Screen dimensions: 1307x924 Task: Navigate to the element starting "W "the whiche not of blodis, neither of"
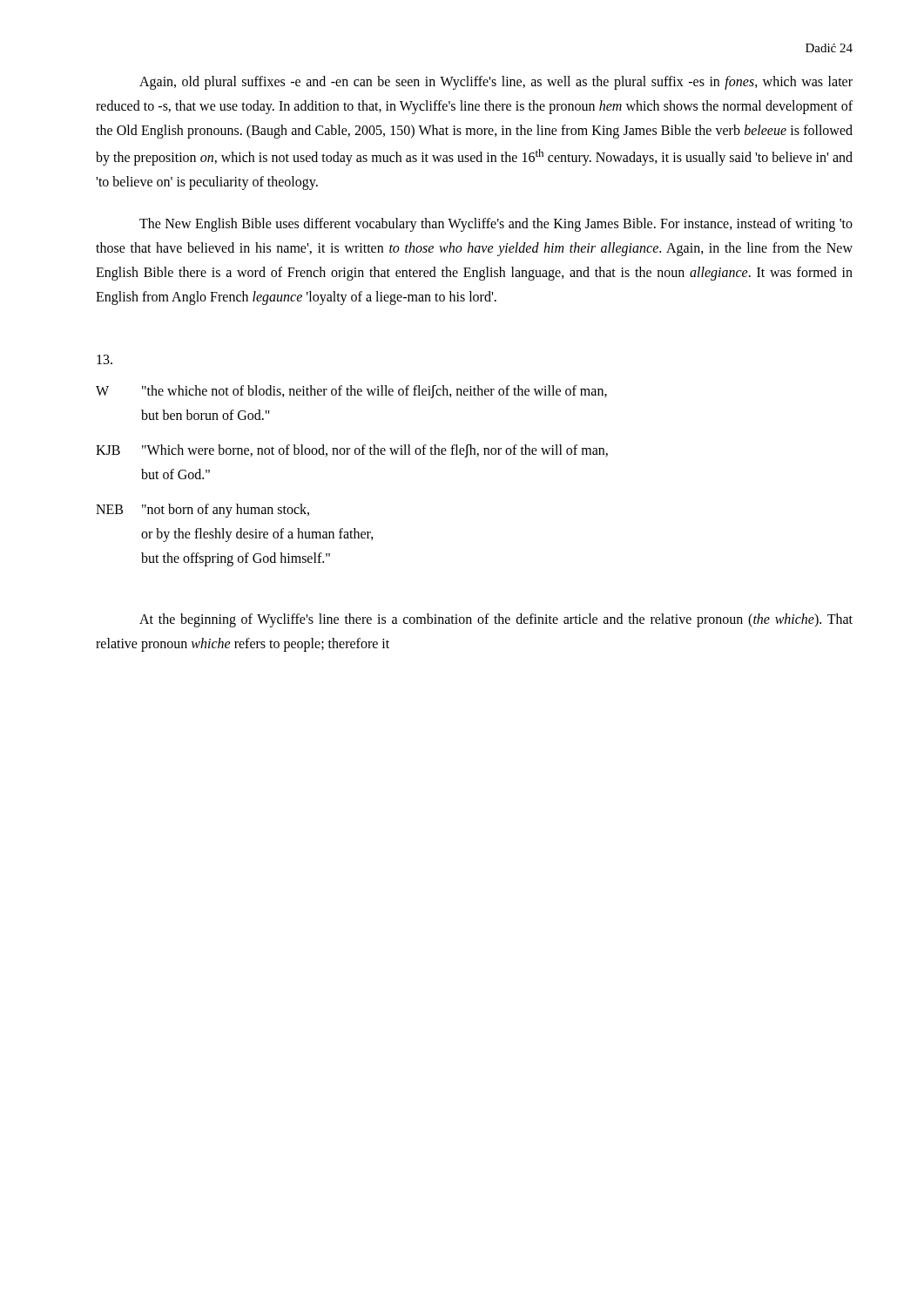(474, 404)
